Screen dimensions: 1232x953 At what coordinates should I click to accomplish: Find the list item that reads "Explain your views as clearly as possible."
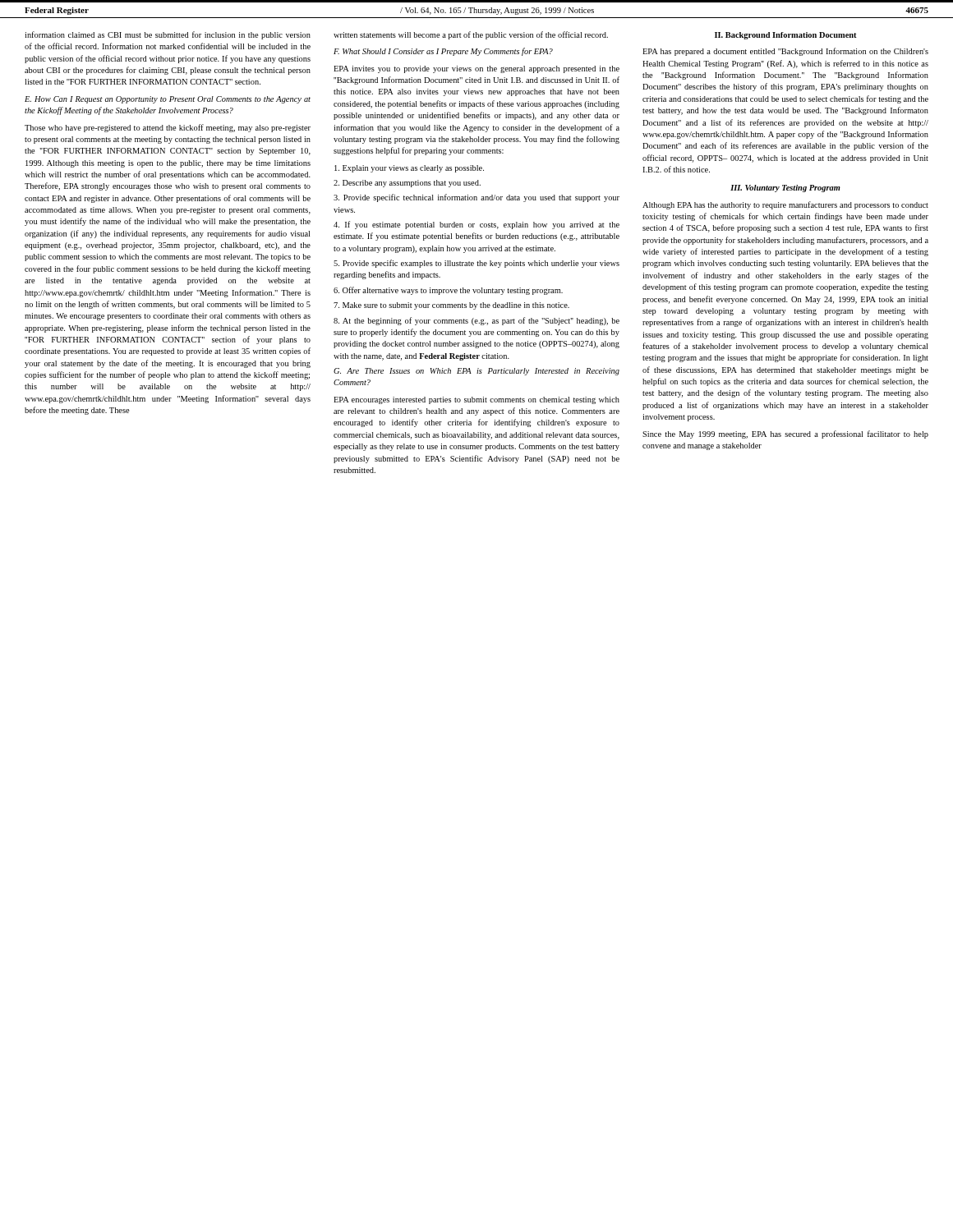(x=476, y=168)
